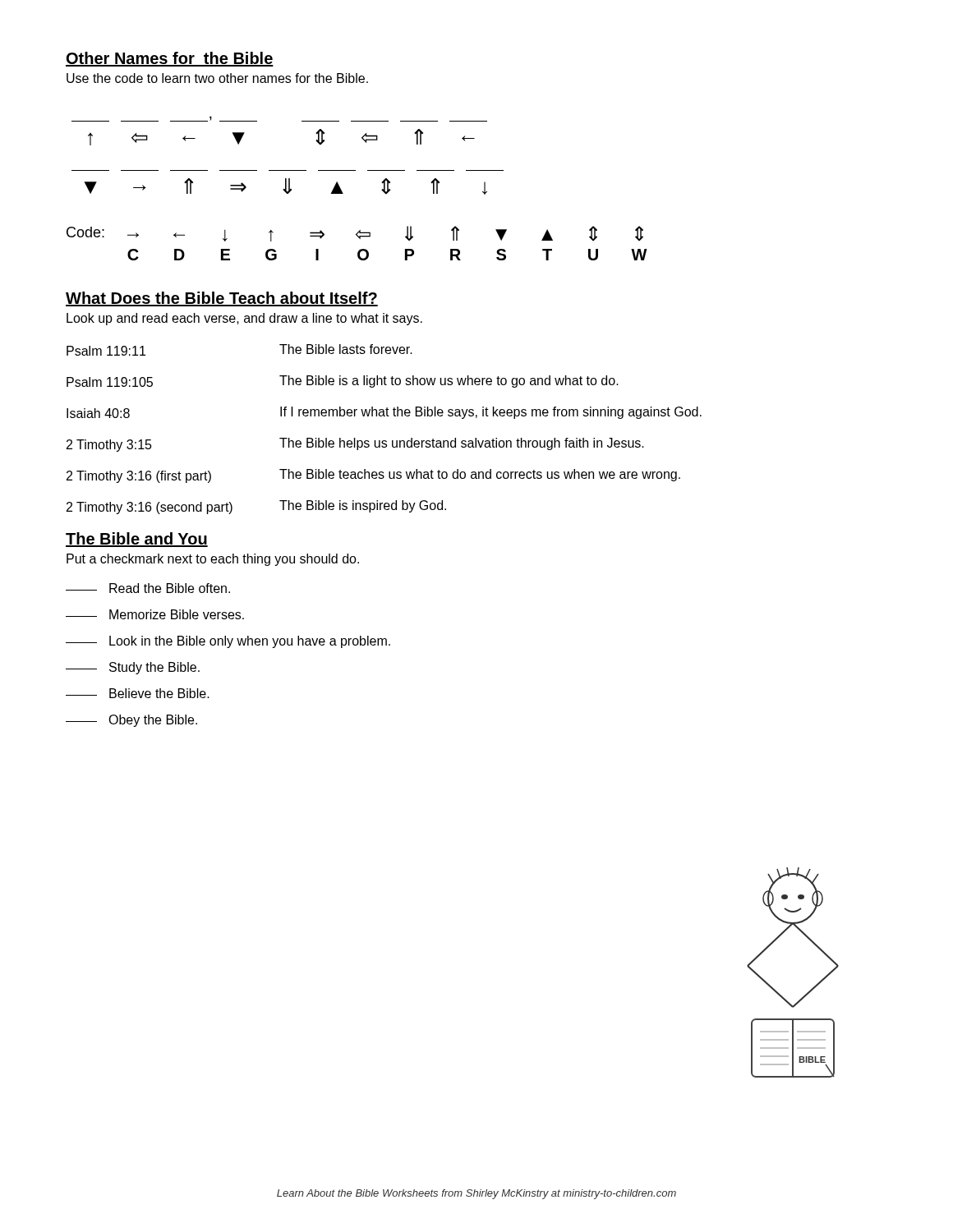The height and width of the screenshot is (1232, 953).
Task: Select the illustration
Action: tap(797, 980)
